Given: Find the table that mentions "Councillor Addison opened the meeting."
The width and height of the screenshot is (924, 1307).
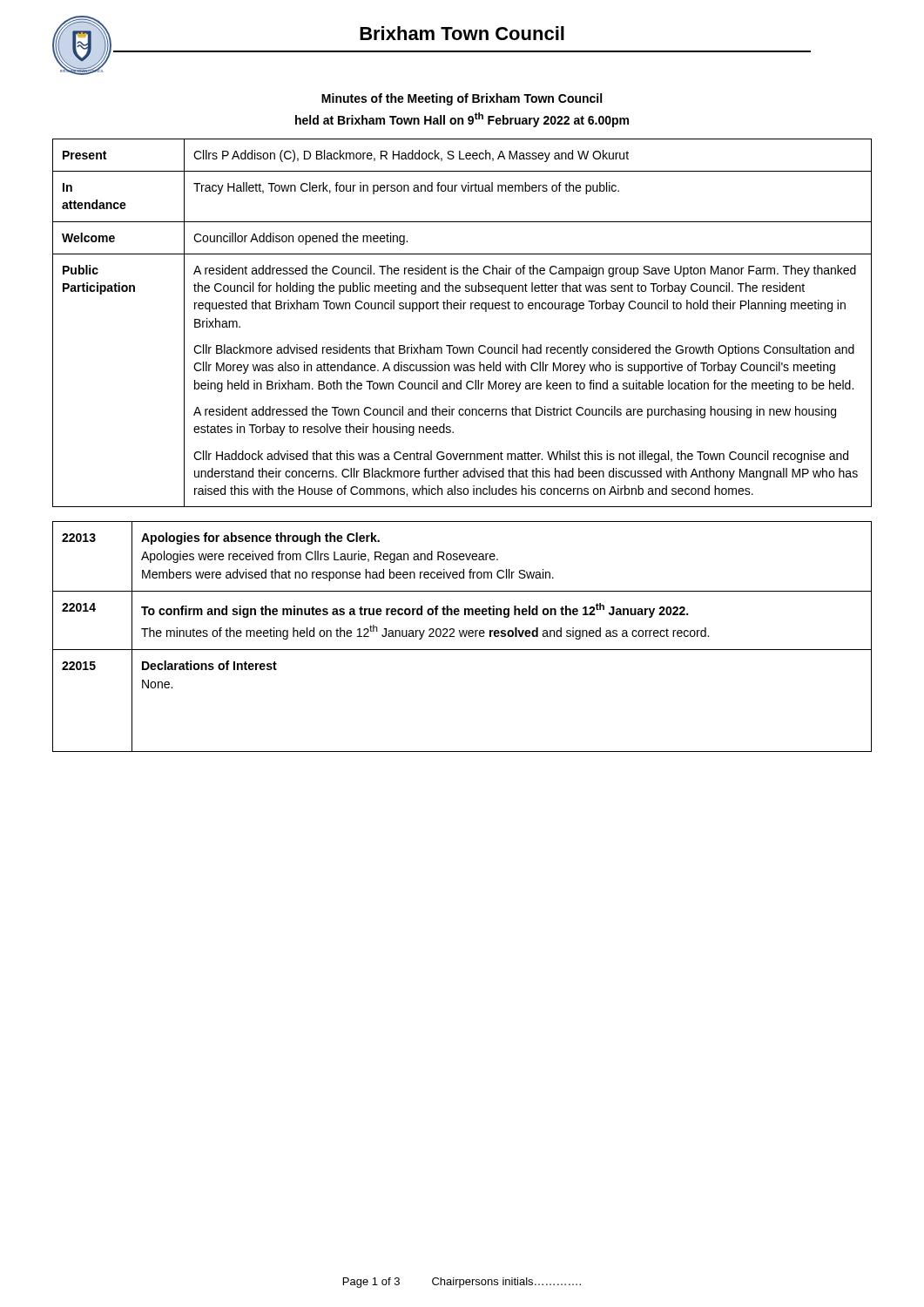Looking at the screenshot, I should click(x=462, y=323).
